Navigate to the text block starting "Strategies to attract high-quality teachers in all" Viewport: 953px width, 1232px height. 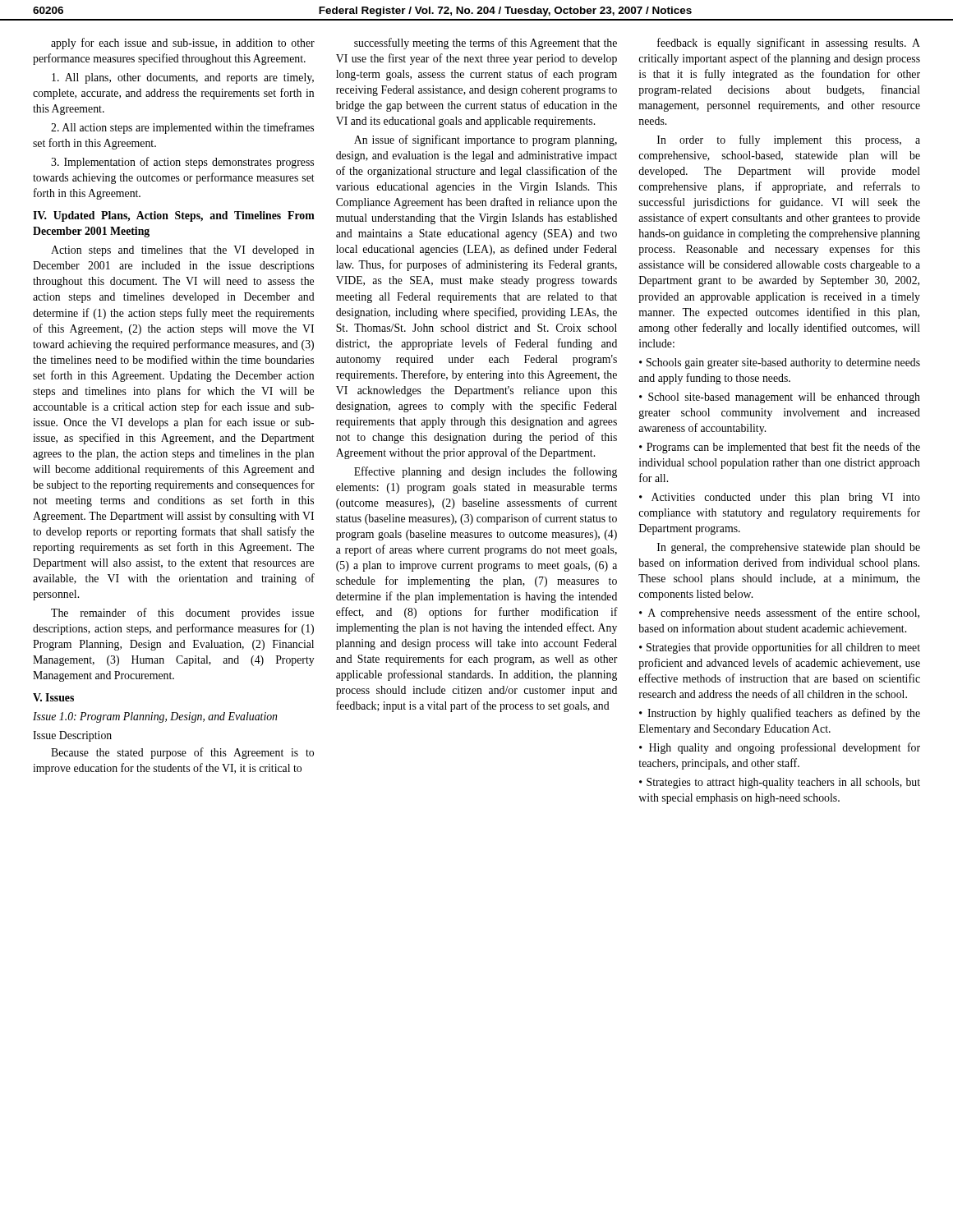tap(779, 790)
